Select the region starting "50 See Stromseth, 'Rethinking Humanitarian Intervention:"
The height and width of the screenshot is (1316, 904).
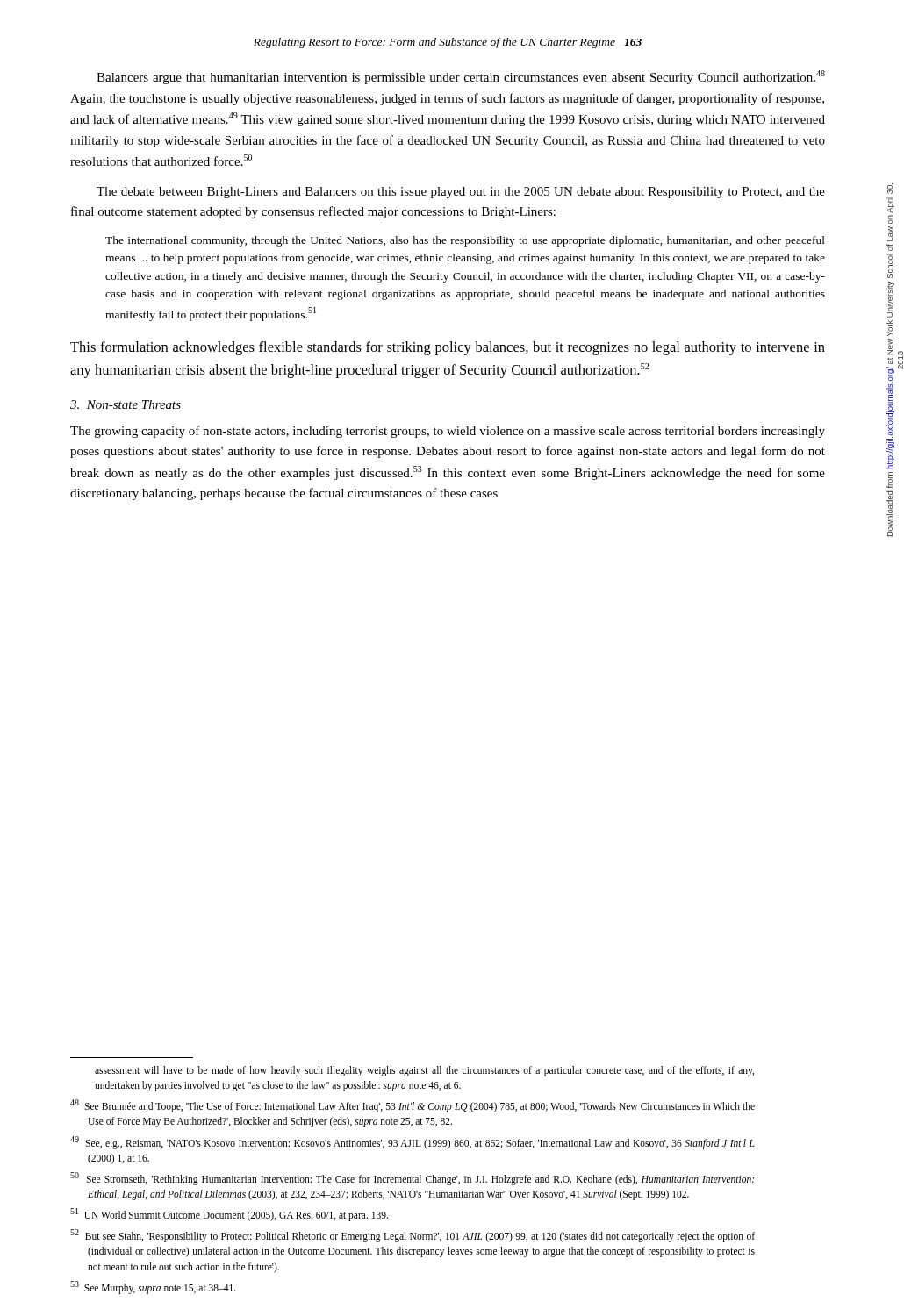(x=413, y=1185)
